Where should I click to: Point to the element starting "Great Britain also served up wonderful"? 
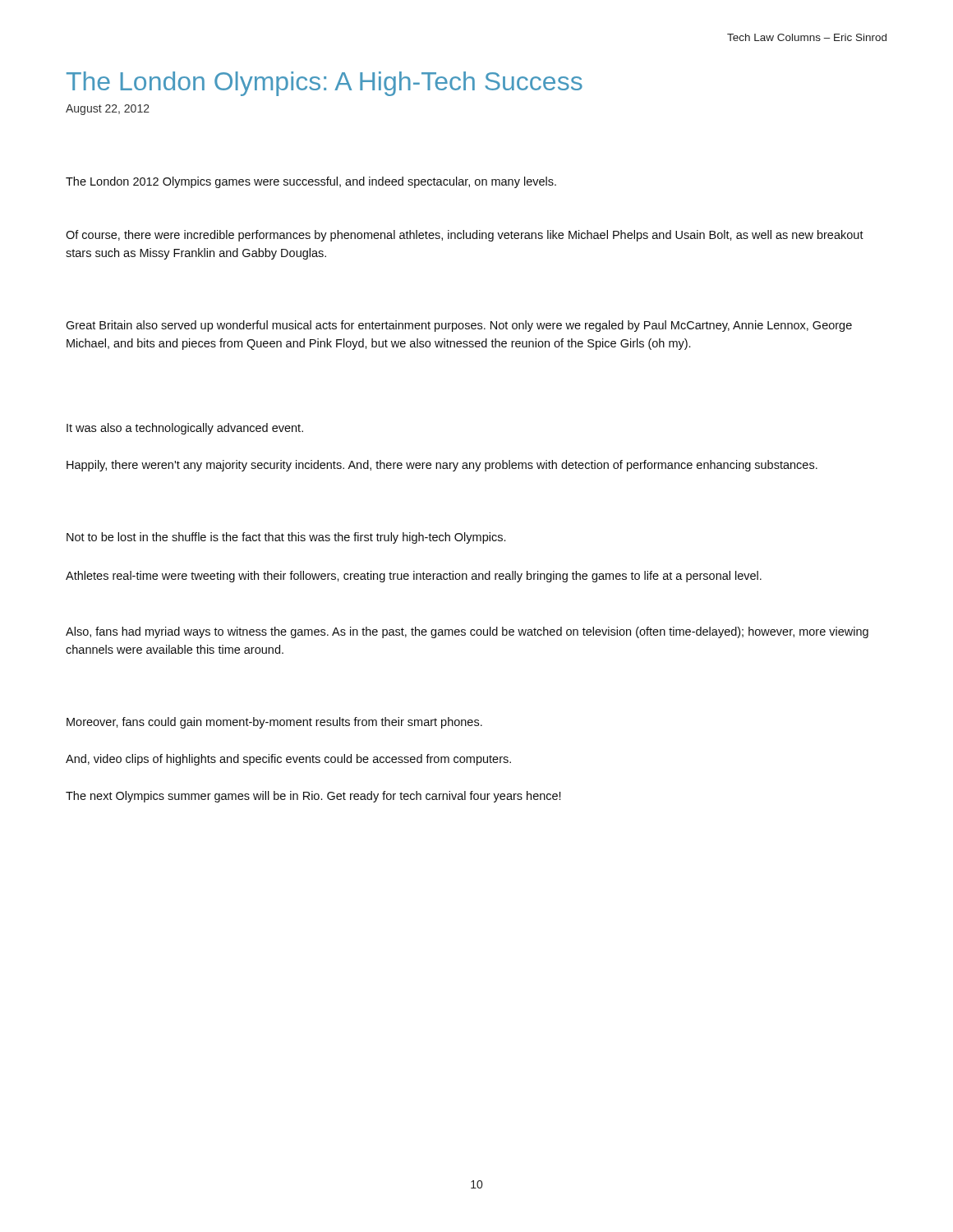tap(459, 334)
